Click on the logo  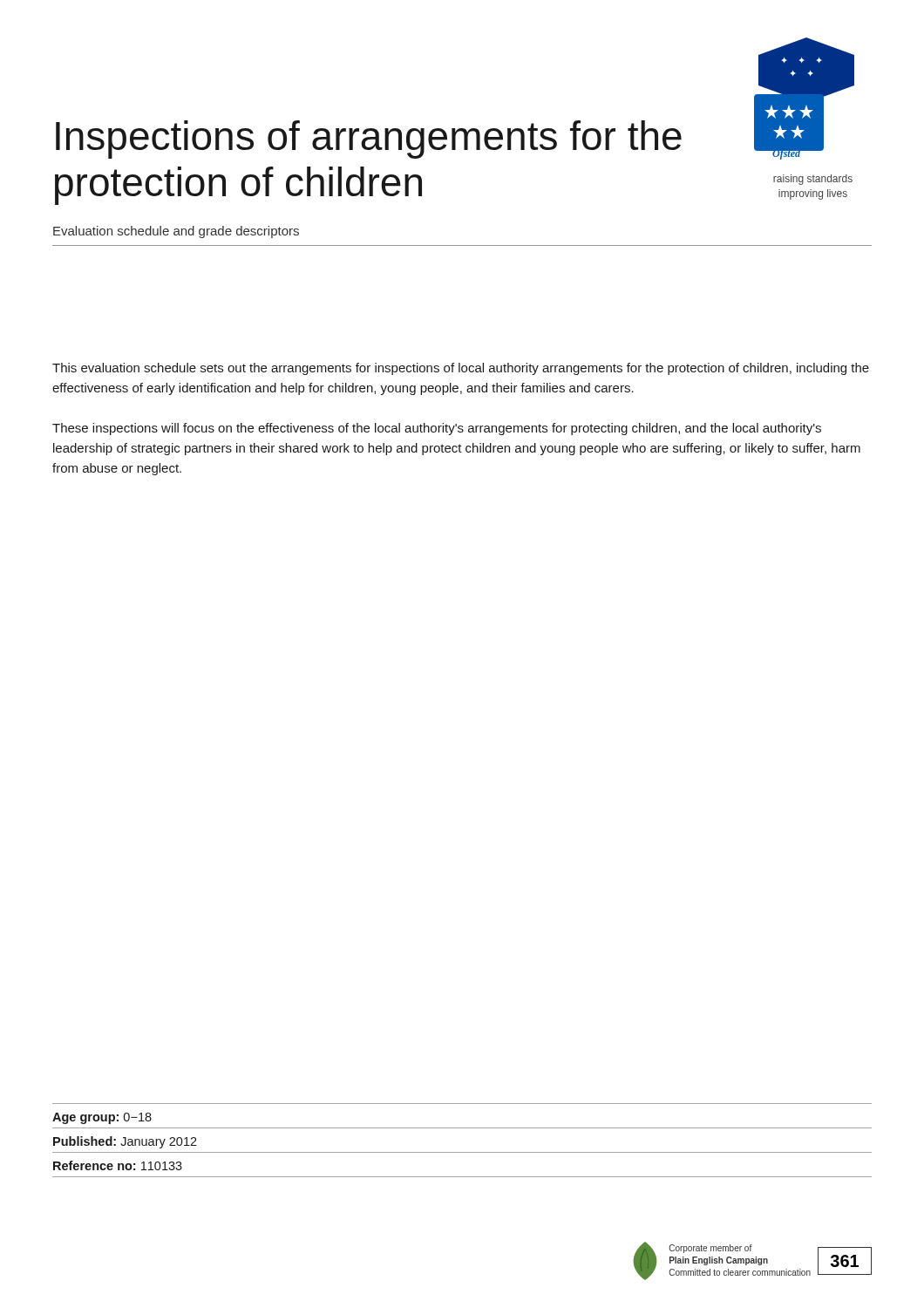[x=750, y=1261]
